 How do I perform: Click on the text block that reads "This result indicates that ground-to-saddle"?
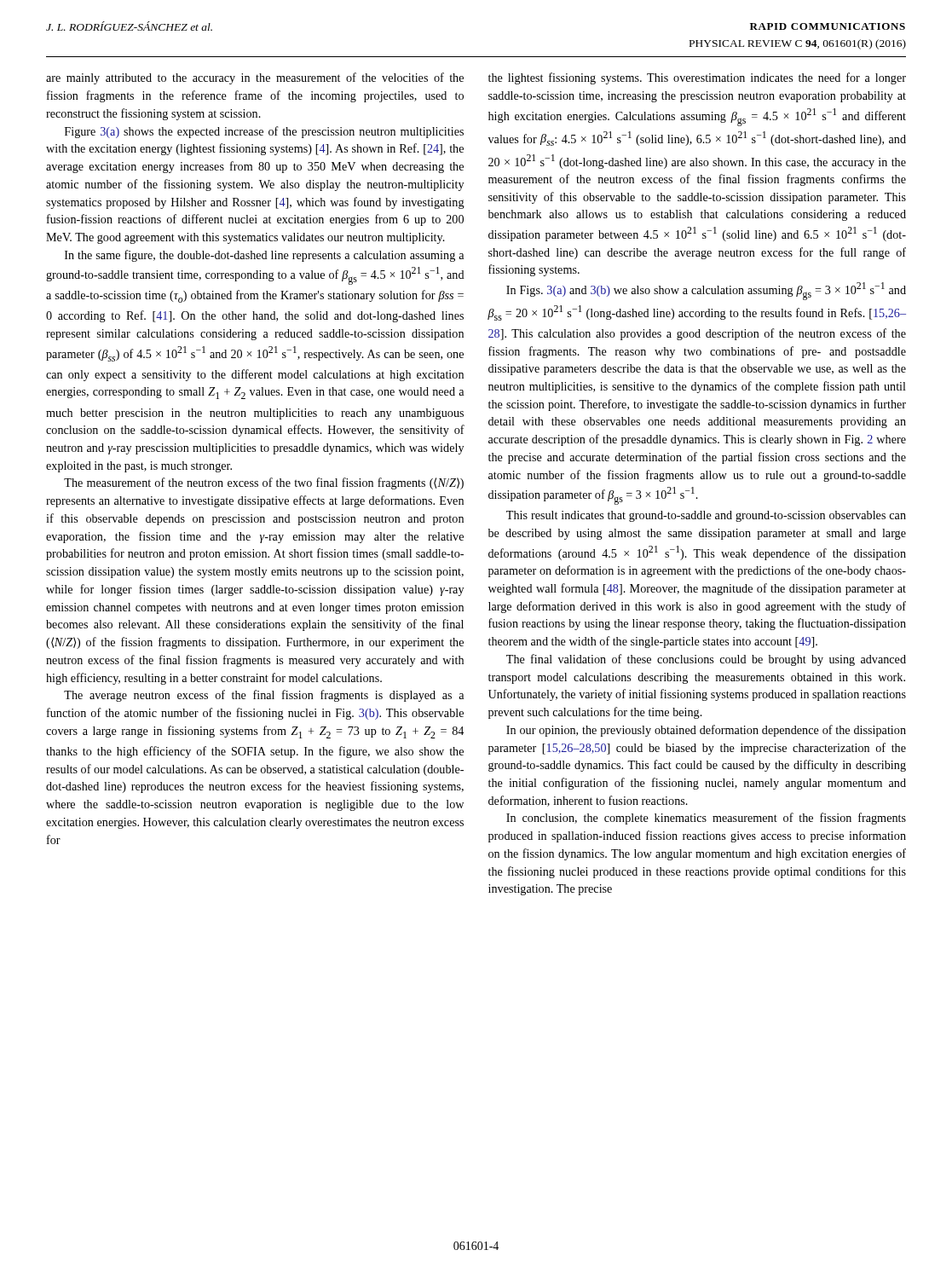(x=697, y=578)
